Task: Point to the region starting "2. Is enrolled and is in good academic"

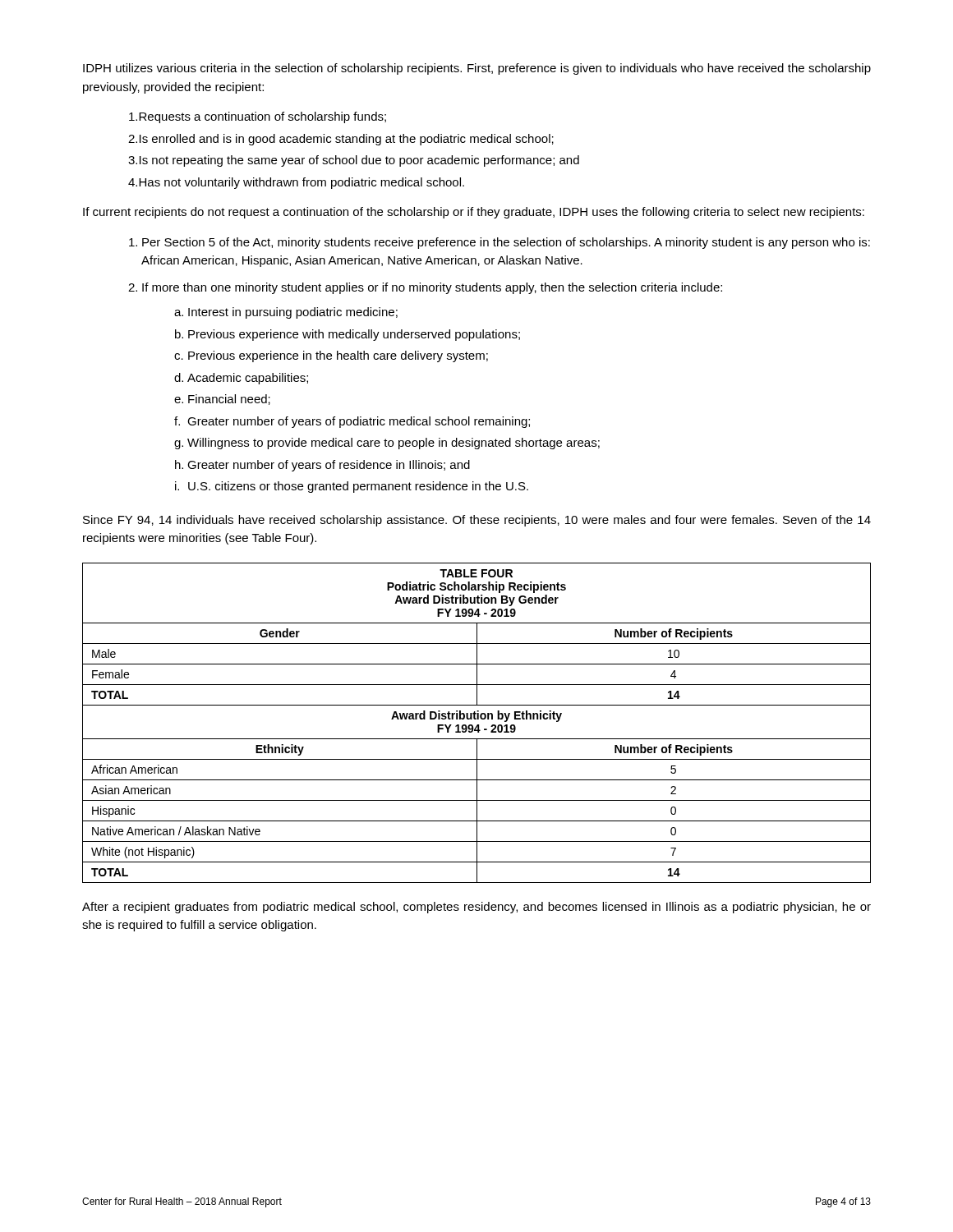Action: point(476,139)
